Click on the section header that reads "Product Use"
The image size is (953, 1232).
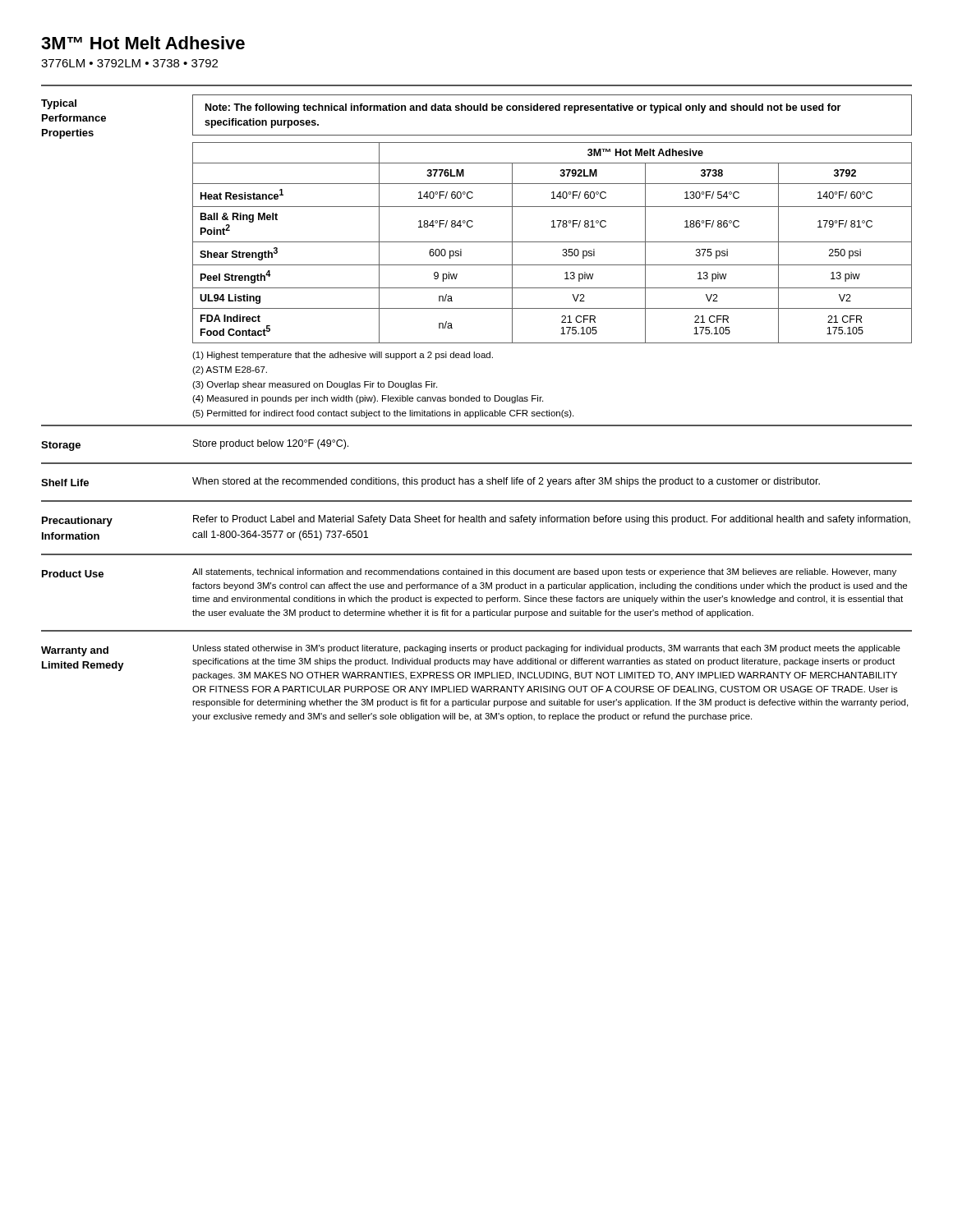point(73,574)
